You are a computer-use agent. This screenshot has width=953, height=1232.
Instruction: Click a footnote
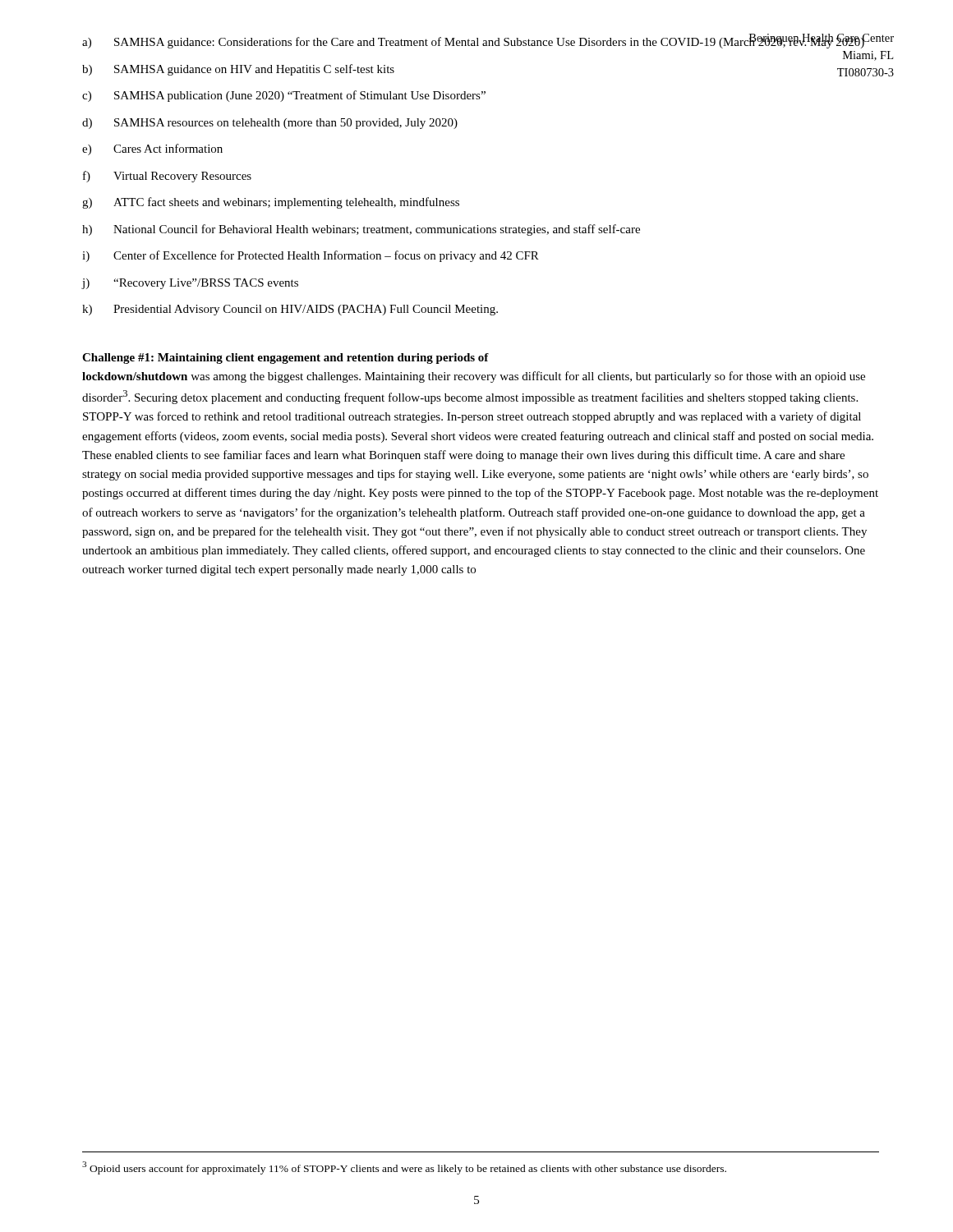pyautogui.click(x=405, y=1166)
